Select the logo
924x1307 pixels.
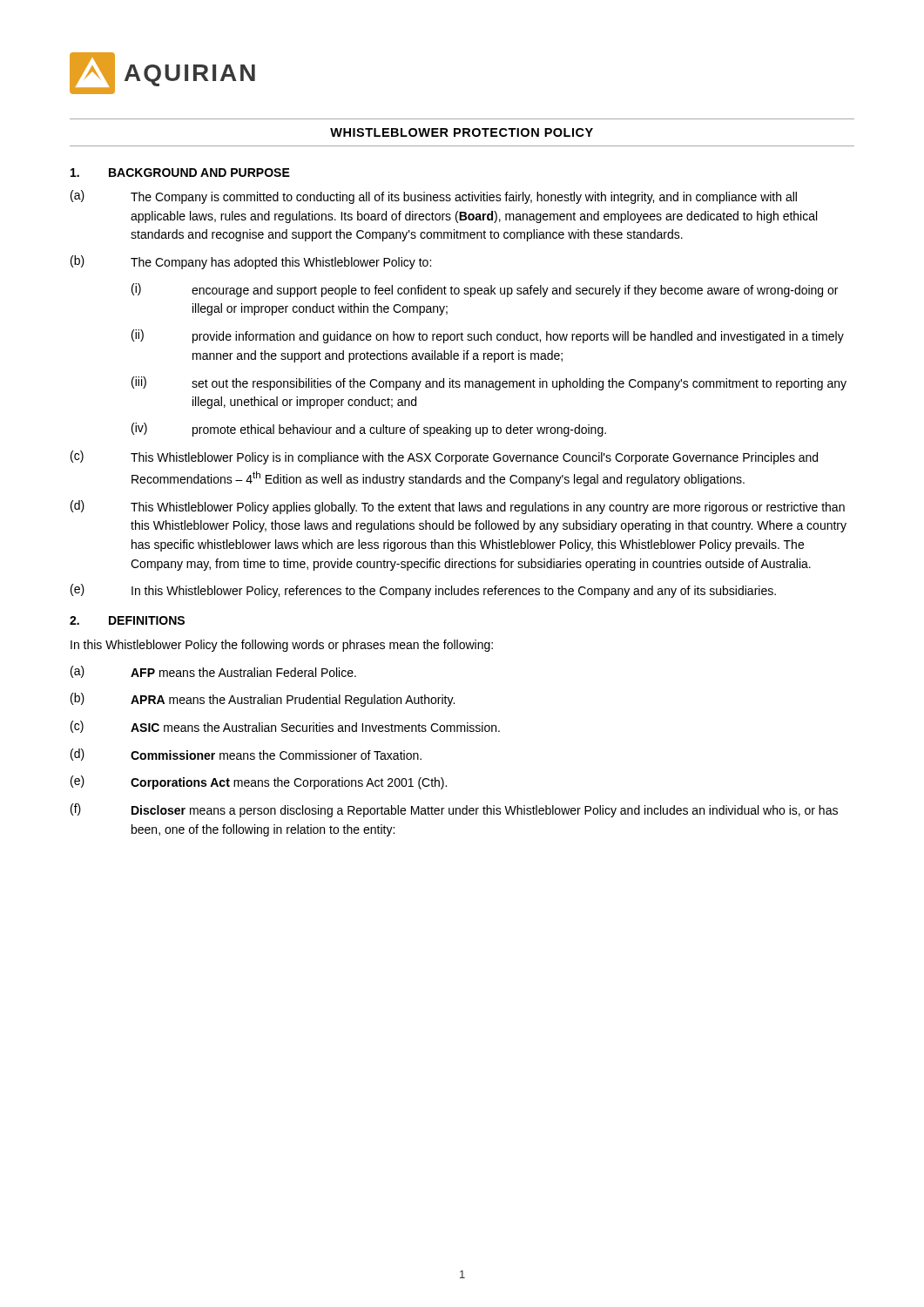(x=462, y=73)
